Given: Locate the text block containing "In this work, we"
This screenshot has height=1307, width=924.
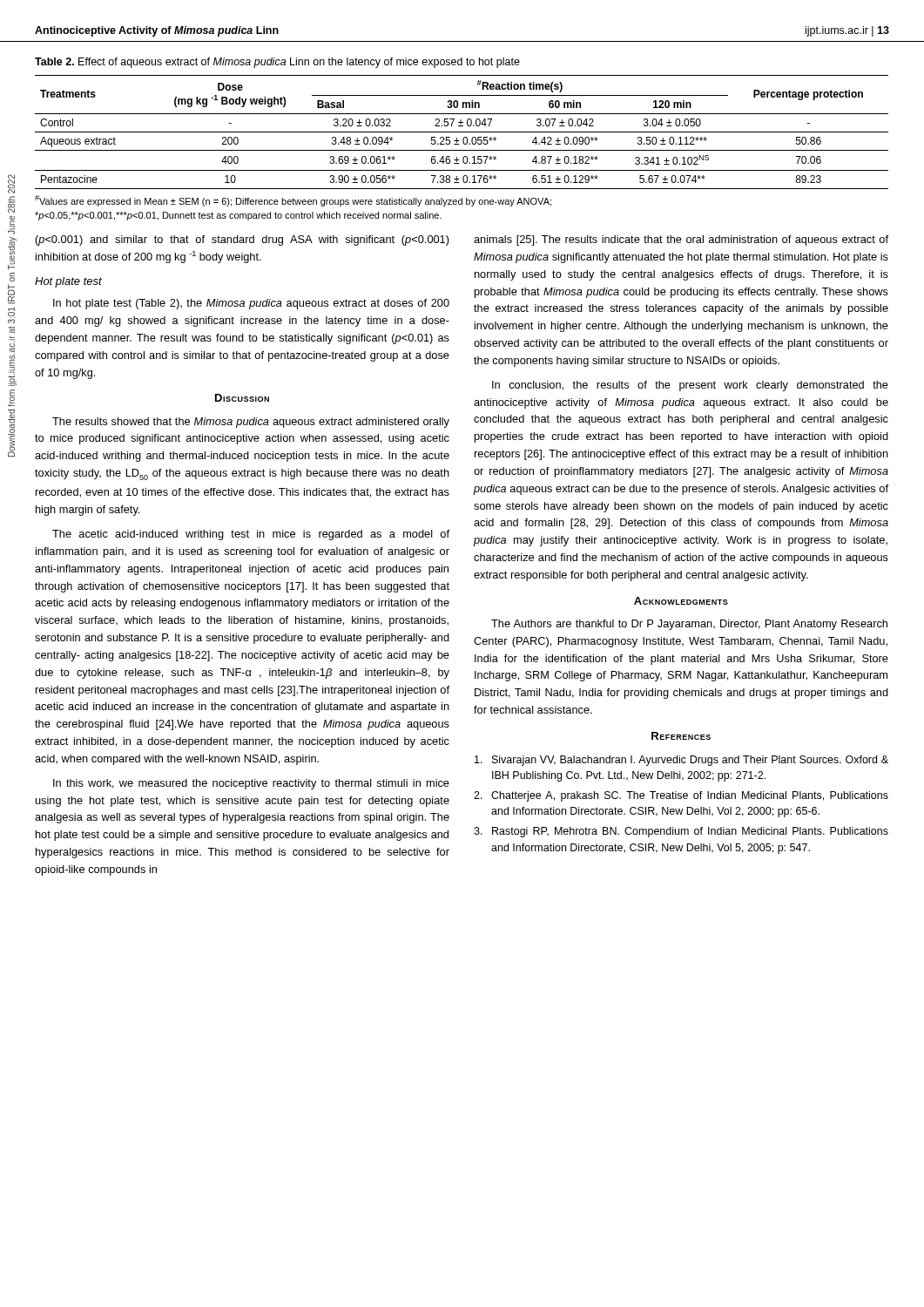Looking at the screenshot, I should point(242,826).
